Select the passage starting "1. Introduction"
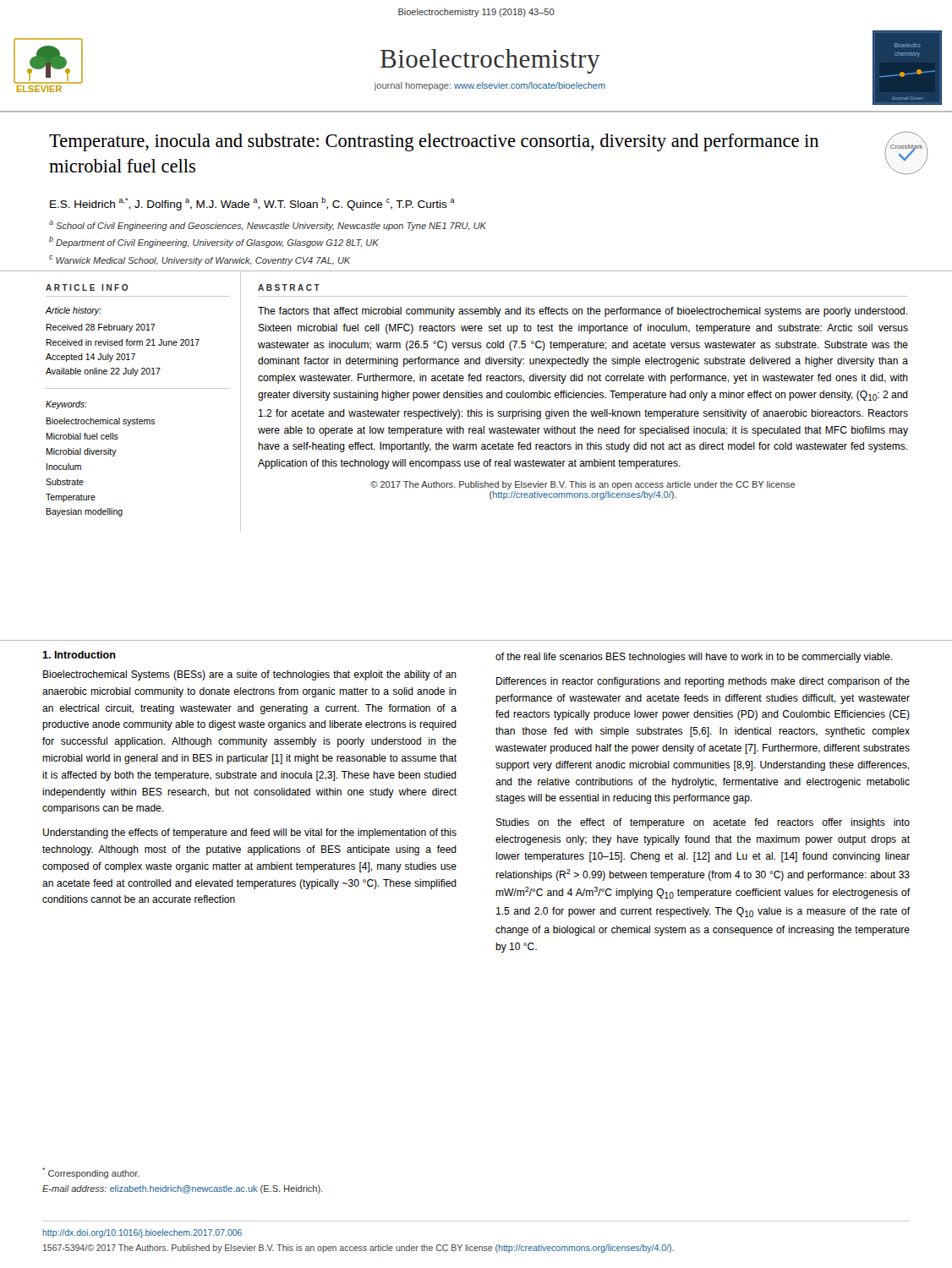This screenshot has height=1268, width=952. pos(79,655)
